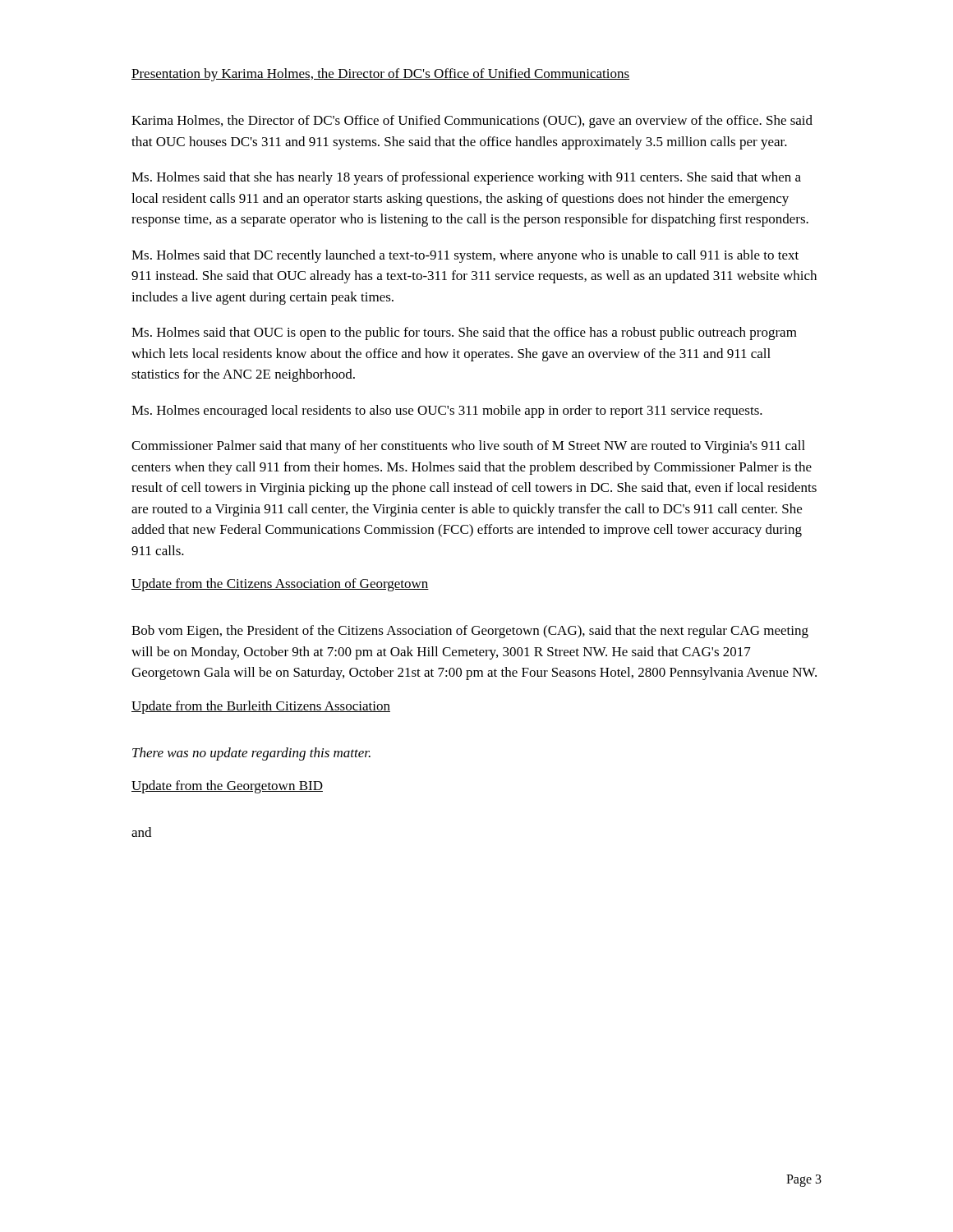Locate the text block containing "Bob vom Eigen,"
953x1232 pixels.
(474, 651)
